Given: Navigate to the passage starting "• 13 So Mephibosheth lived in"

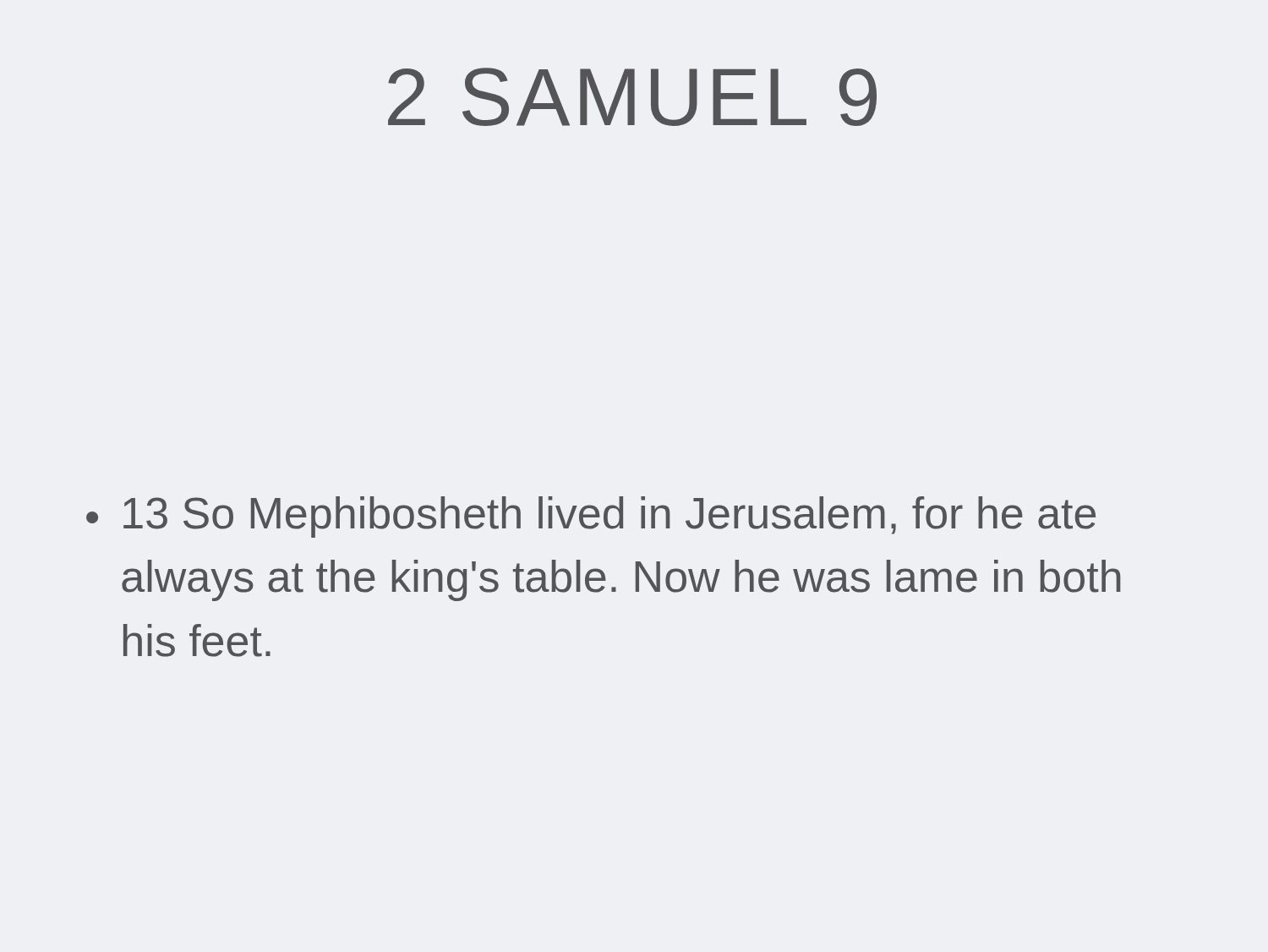Looking at the screenshot, I should (x=621, y=578).
